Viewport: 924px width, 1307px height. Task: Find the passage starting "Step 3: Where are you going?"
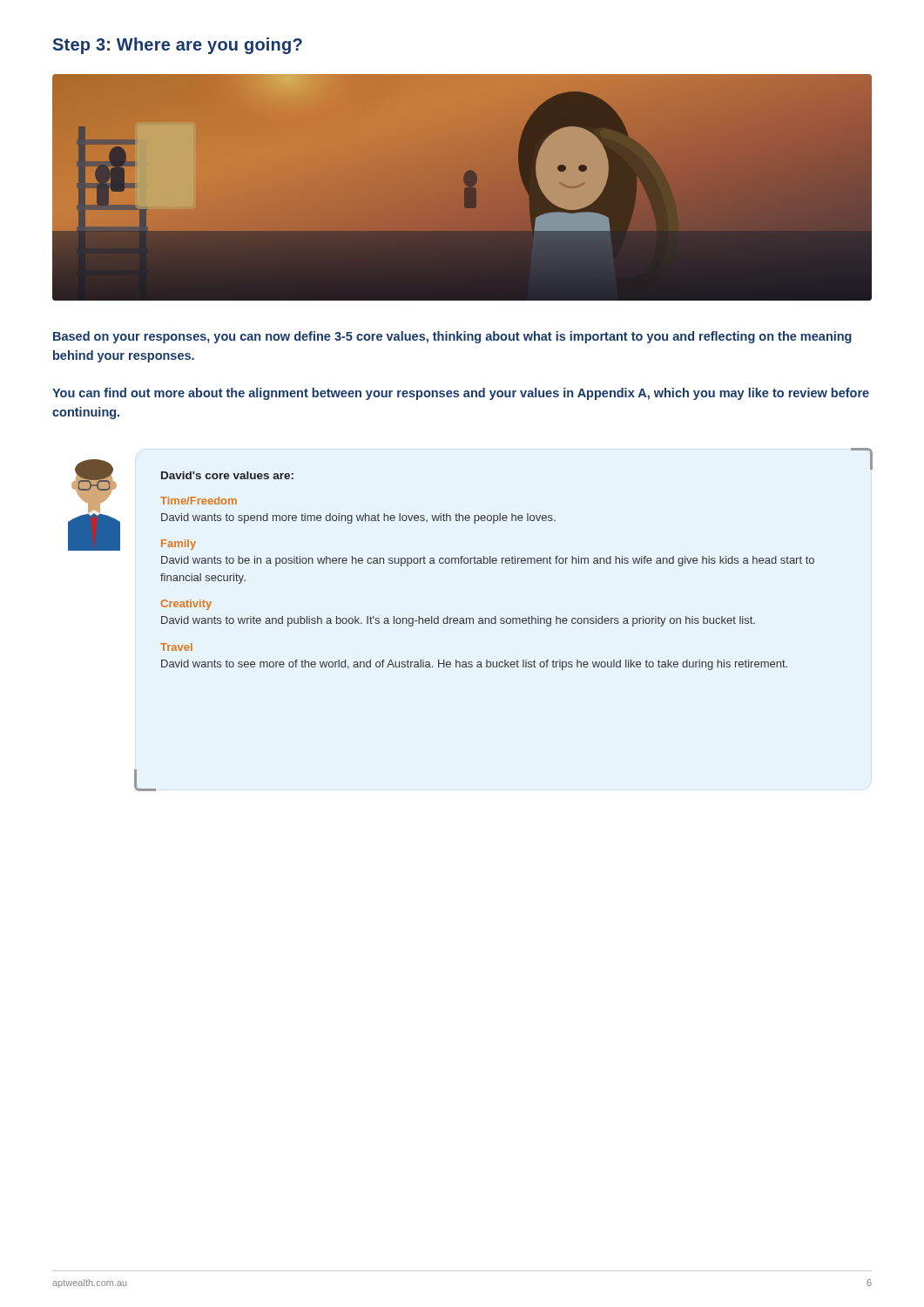pos(178,44)
